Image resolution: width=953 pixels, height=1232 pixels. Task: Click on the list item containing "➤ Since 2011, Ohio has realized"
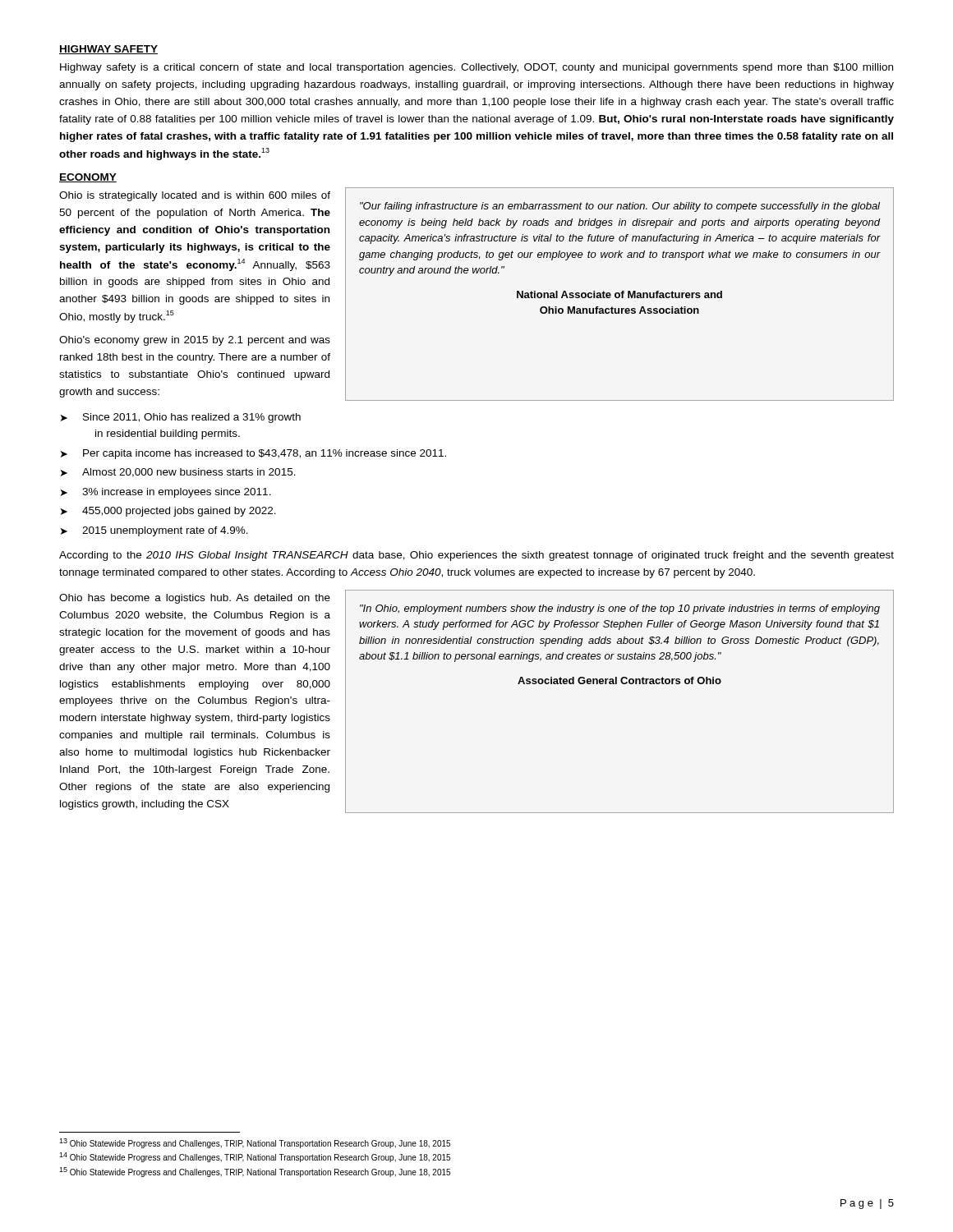pyautogui.click(x=181, y=418)
